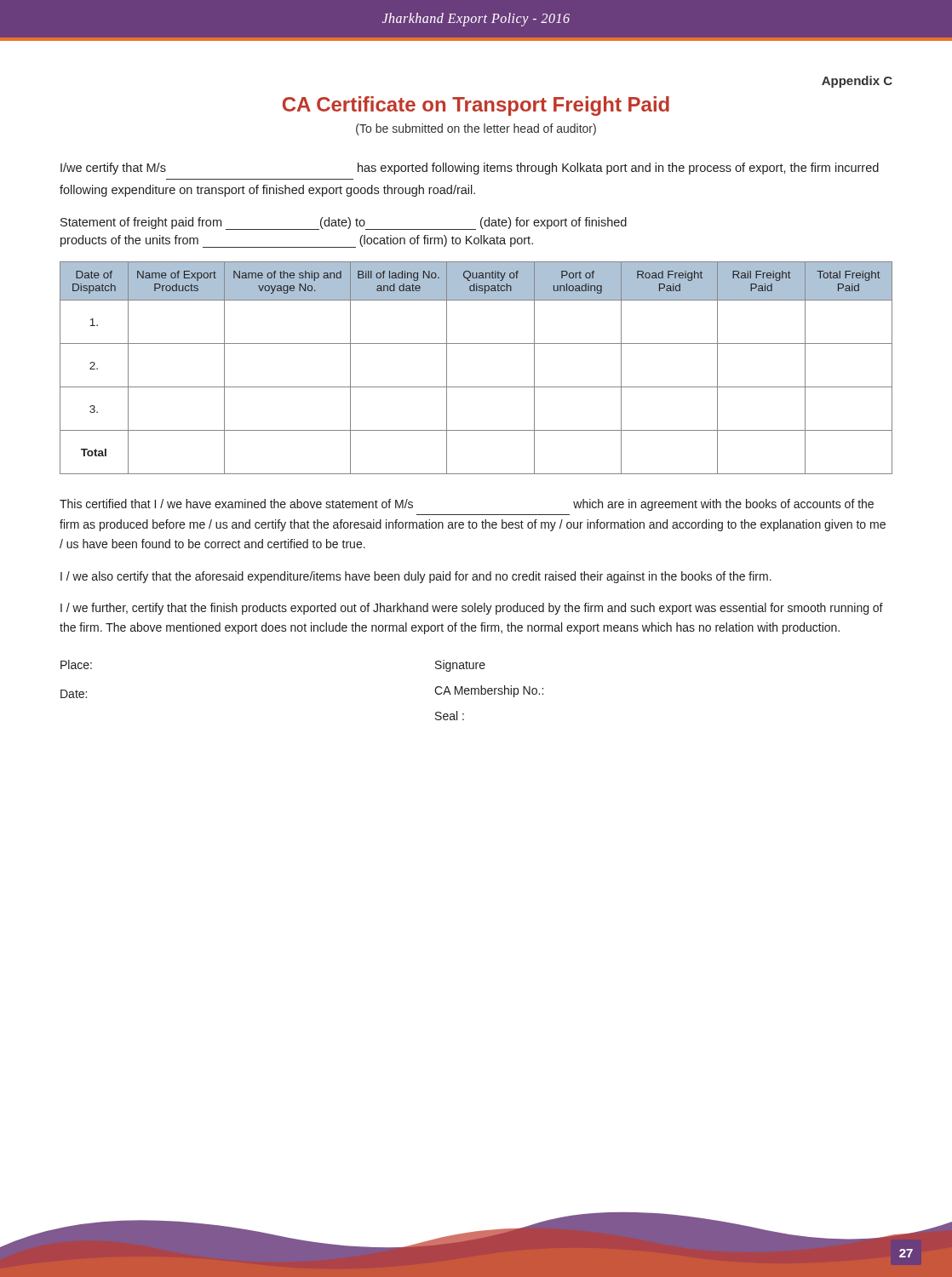Find the block on this page that starts "products of the units"
Image resolution: width=952 pixels, height=1277 pixels.
click(x=297, y=241)
